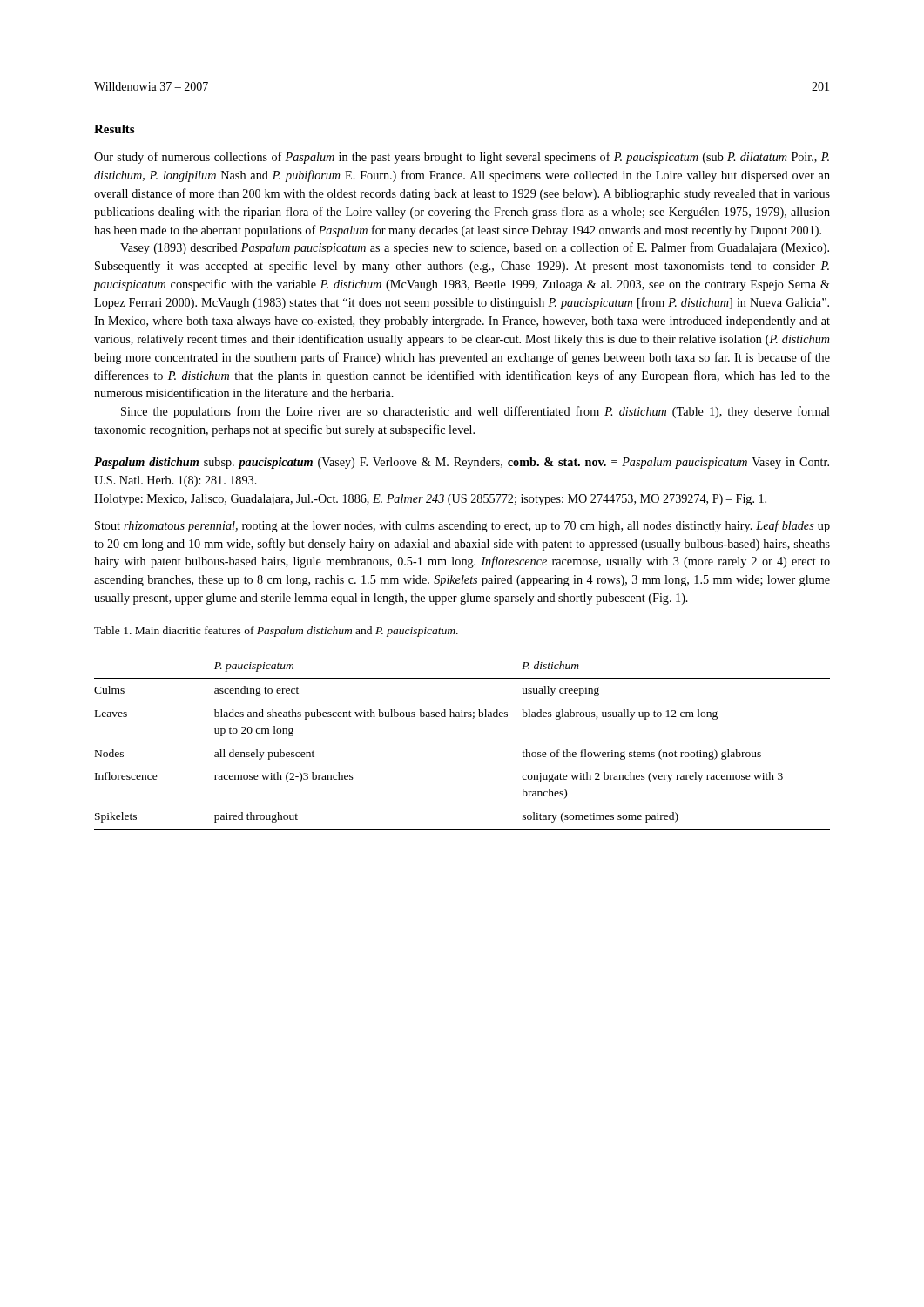Viewport: 924px width, 1307px height.
Task: Where is the passage that starts "Our study of numerous"?
Action: [462, 194]
